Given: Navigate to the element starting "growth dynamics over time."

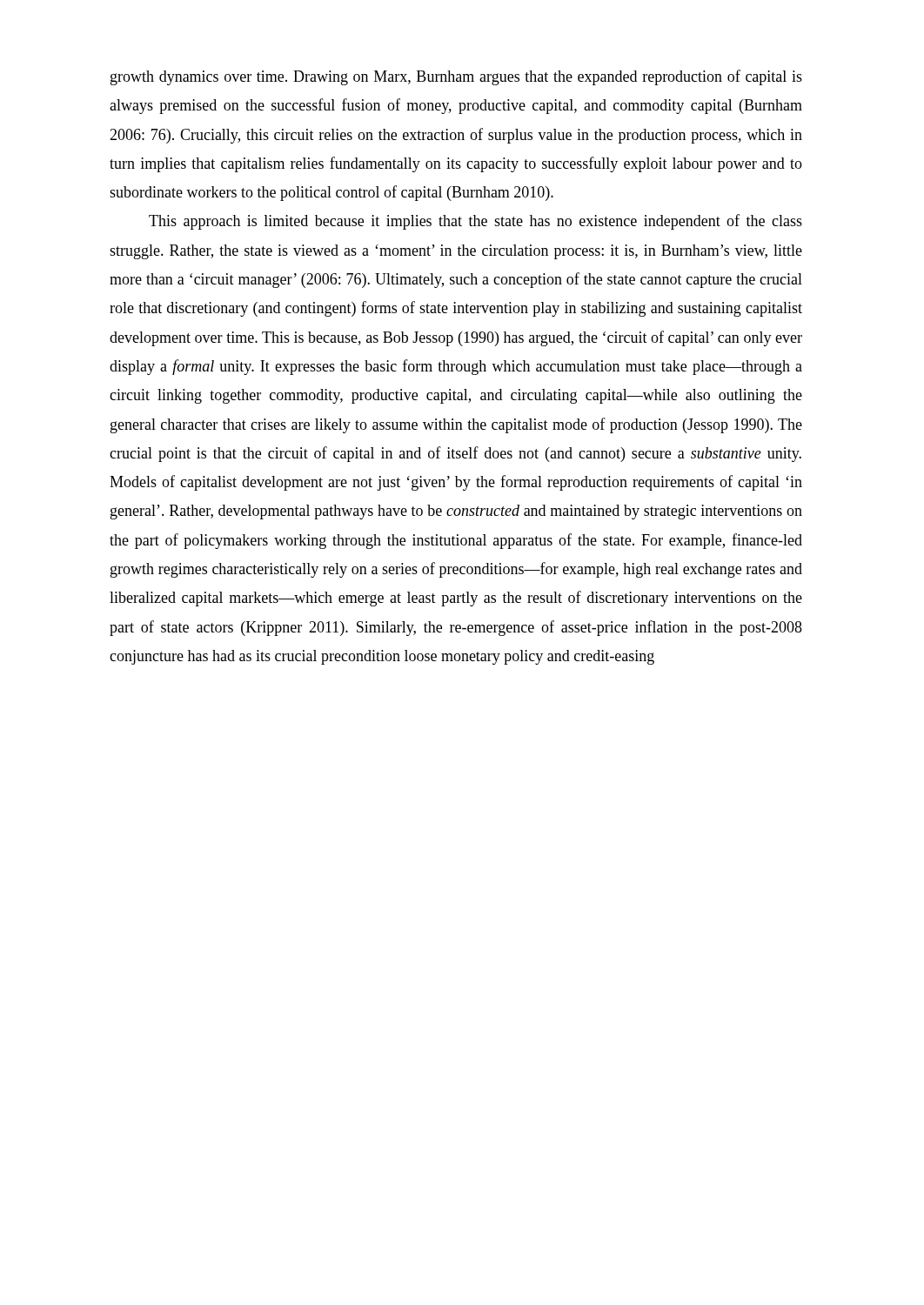Looking at the screenshot, I should (x=456, y=367).
